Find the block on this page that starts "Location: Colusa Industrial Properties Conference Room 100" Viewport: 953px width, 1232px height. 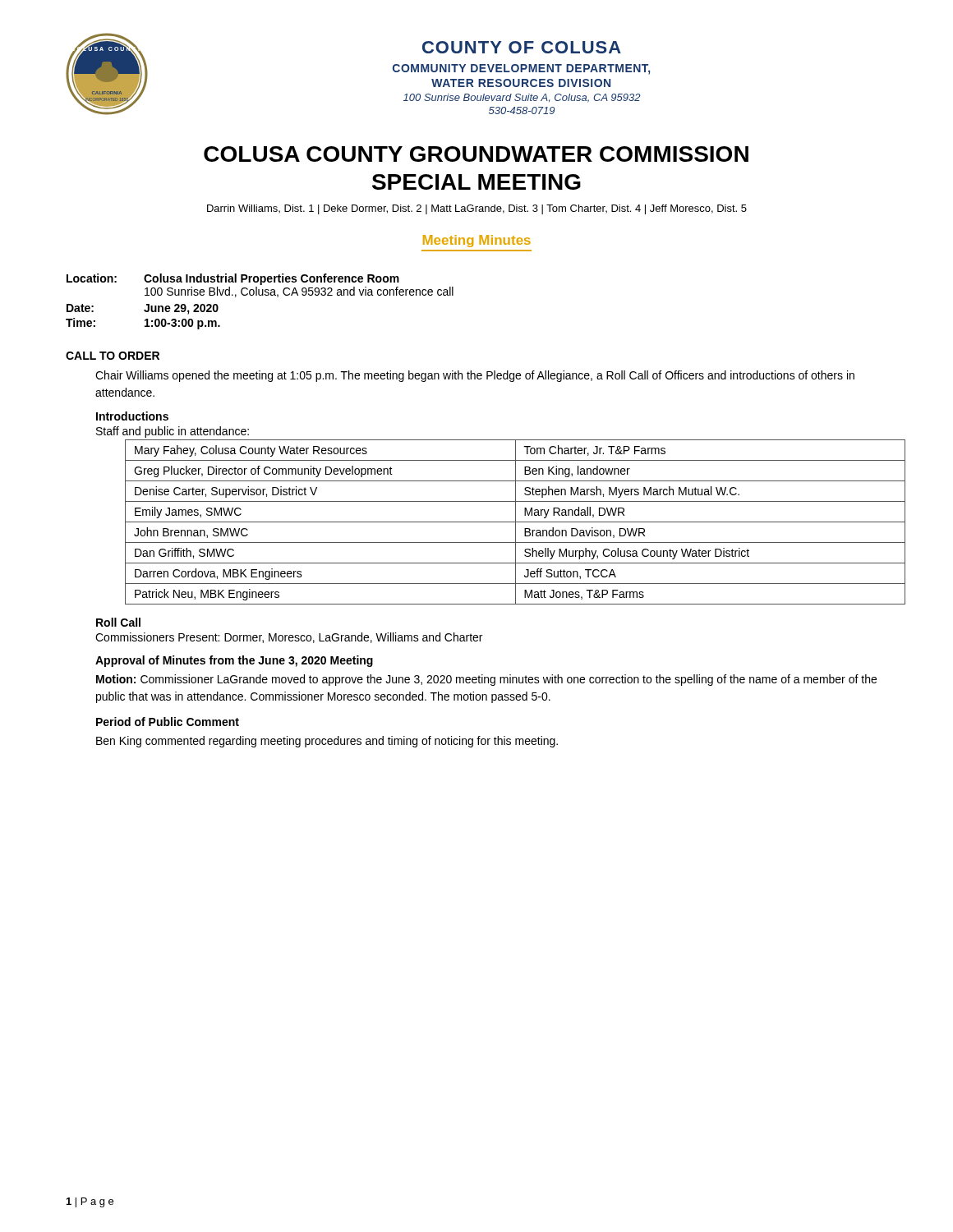[x=233, y=279]
